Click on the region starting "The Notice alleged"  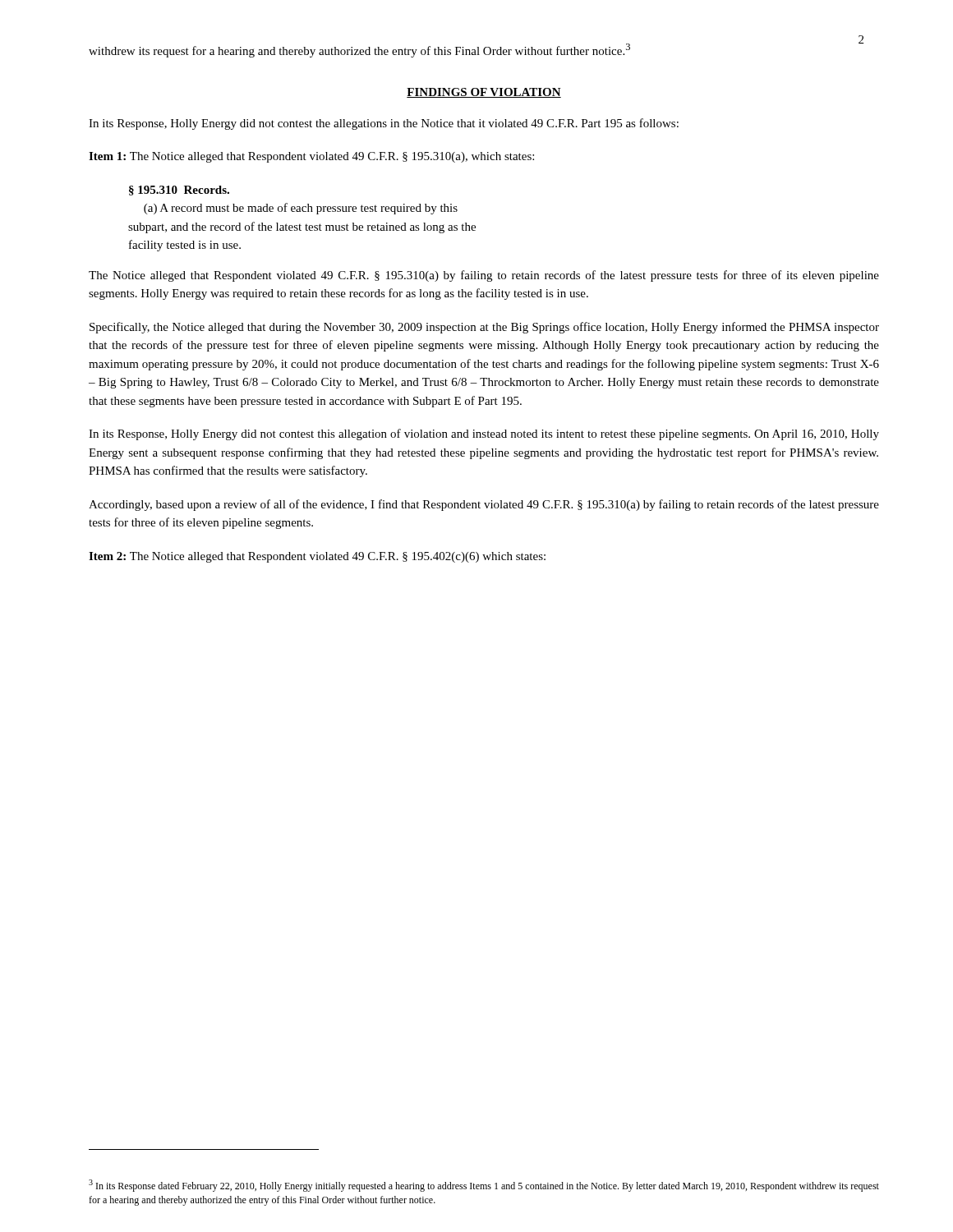484,284
